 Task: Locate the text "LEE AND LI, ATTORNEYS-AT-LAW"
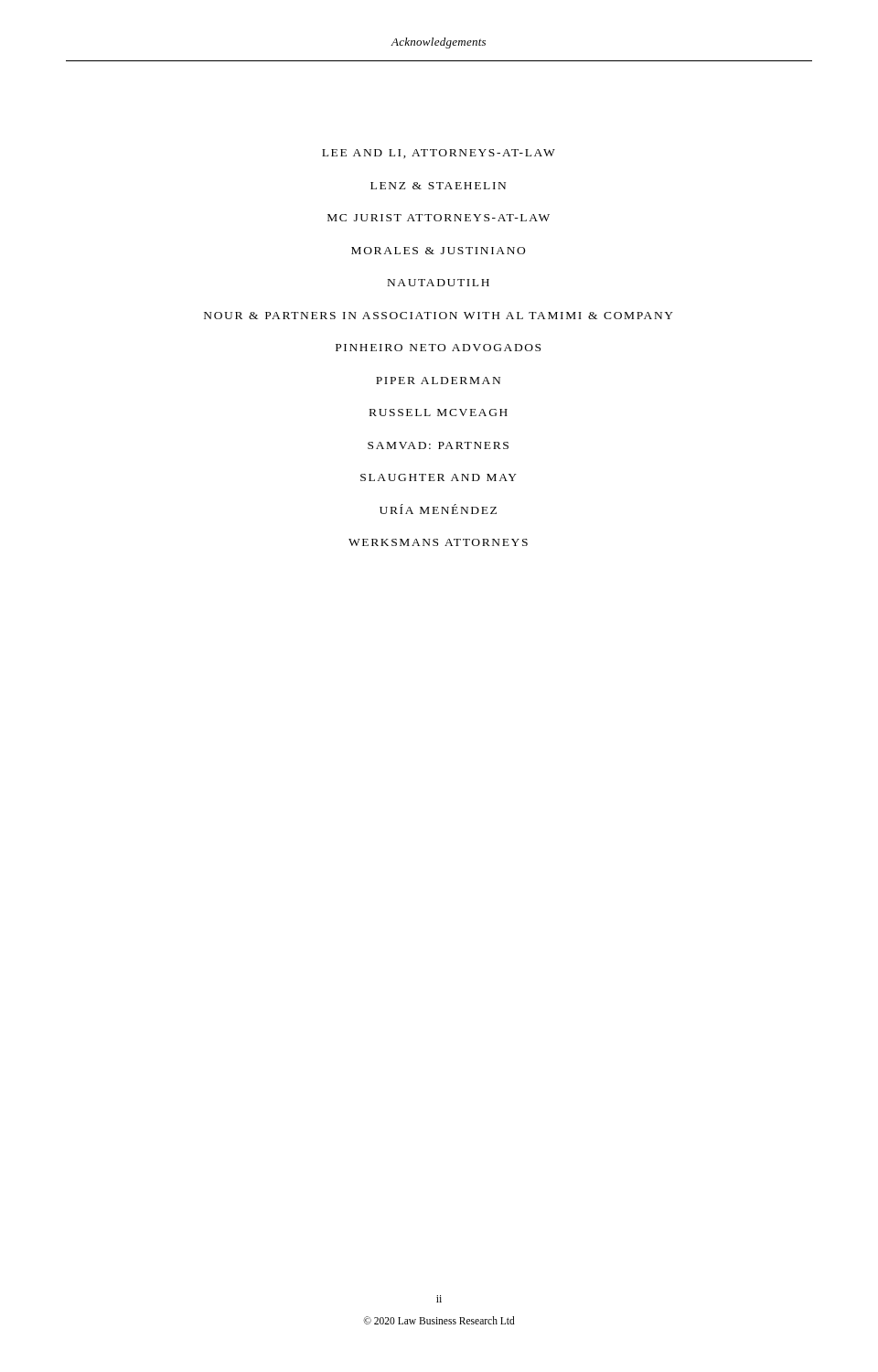[439, 153]
